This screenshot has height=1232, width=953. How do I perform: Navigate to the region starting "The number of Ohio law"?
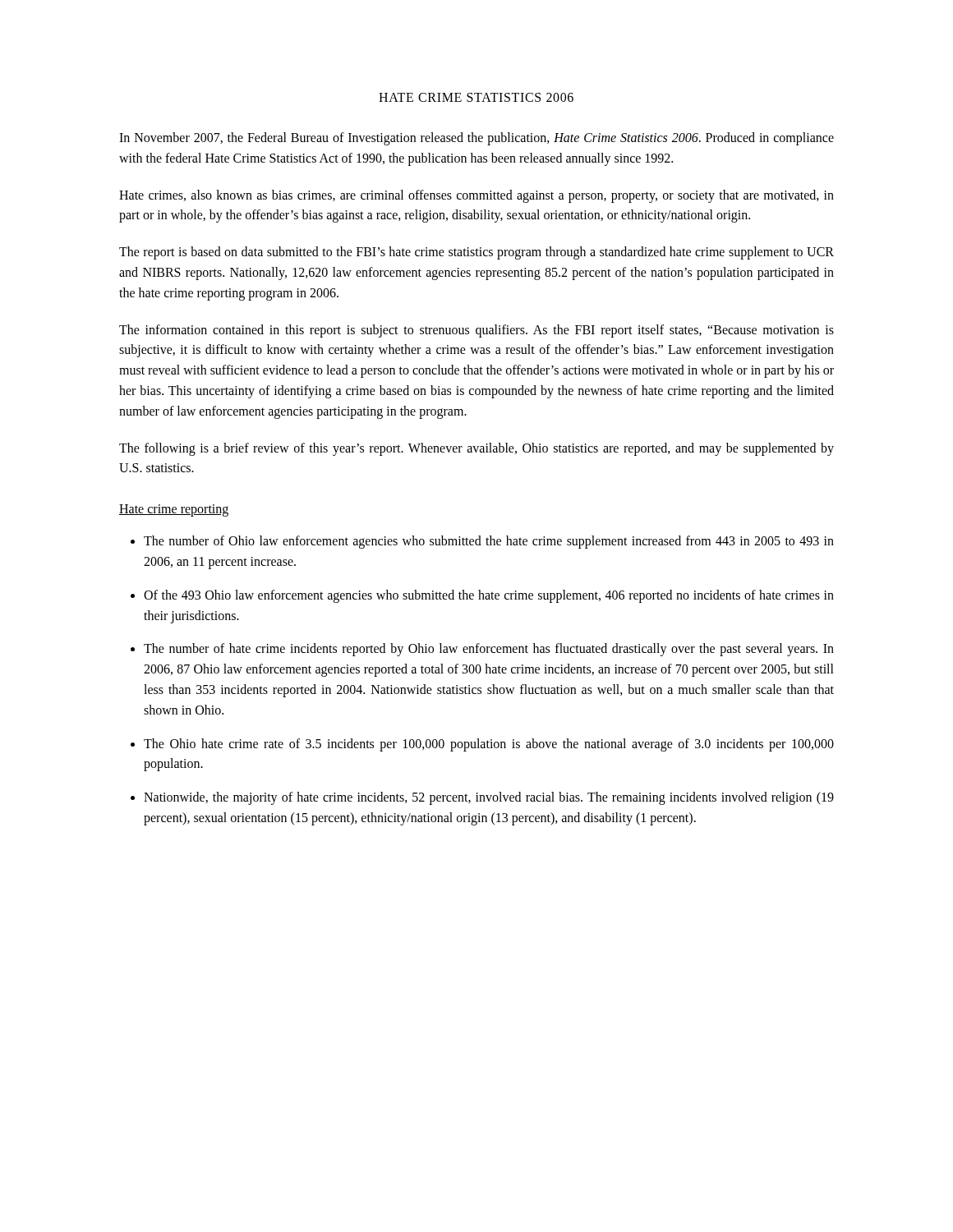(489, 551)
